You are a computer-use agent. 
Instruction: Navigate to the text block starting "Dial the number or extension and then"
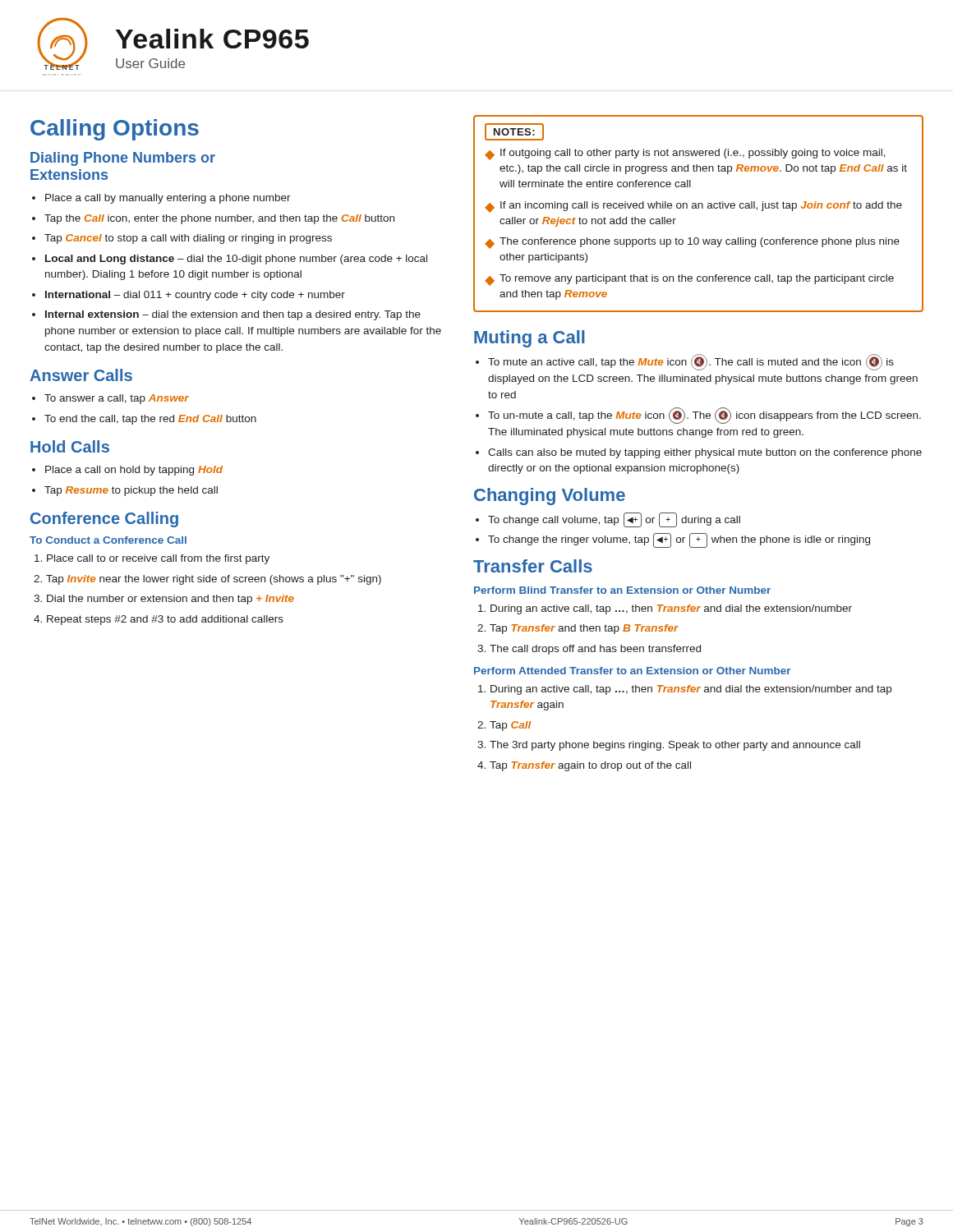click(x=170, y=599)
